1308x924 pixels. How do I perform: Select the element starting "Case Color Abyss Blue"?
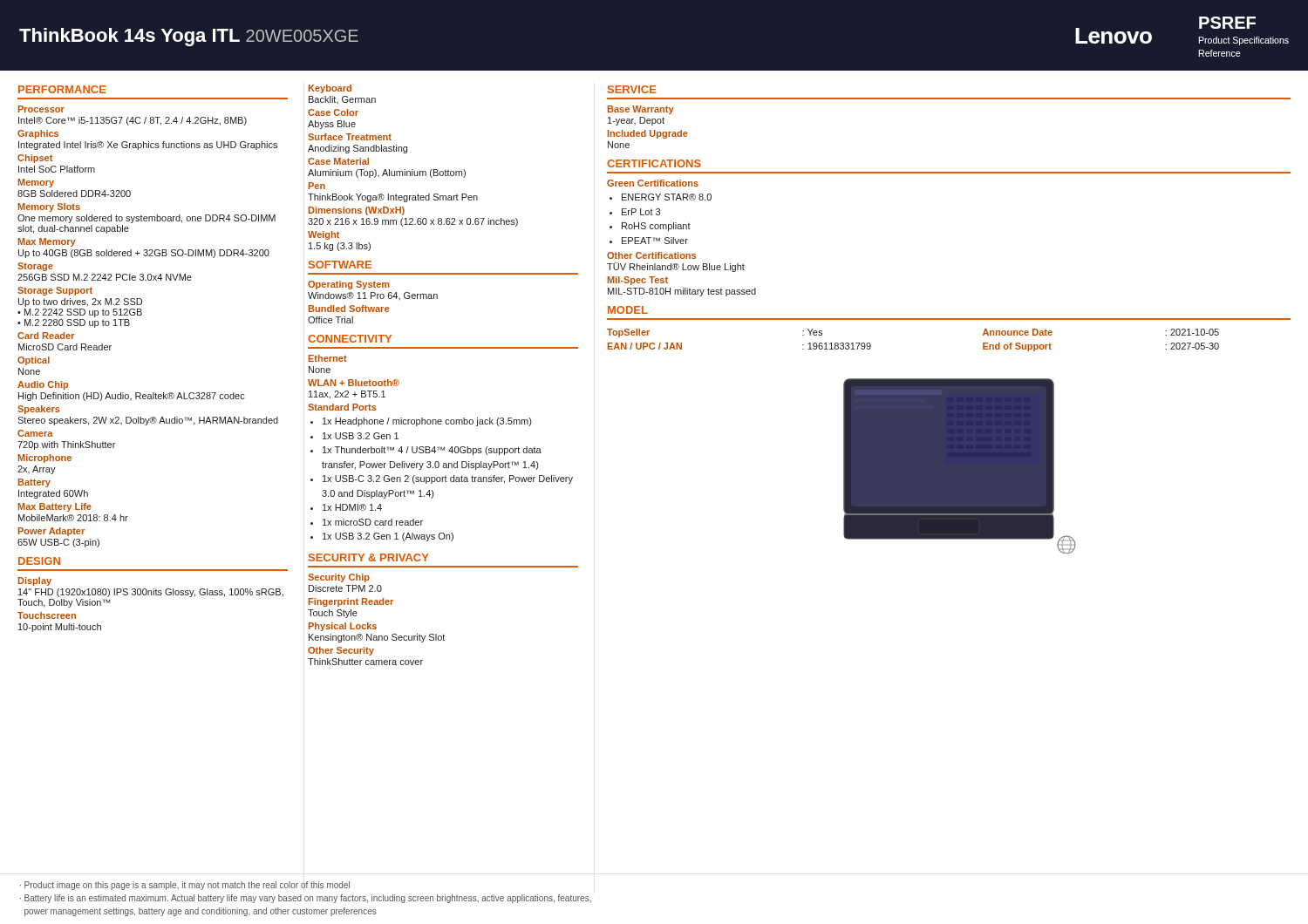click(333, 112)
